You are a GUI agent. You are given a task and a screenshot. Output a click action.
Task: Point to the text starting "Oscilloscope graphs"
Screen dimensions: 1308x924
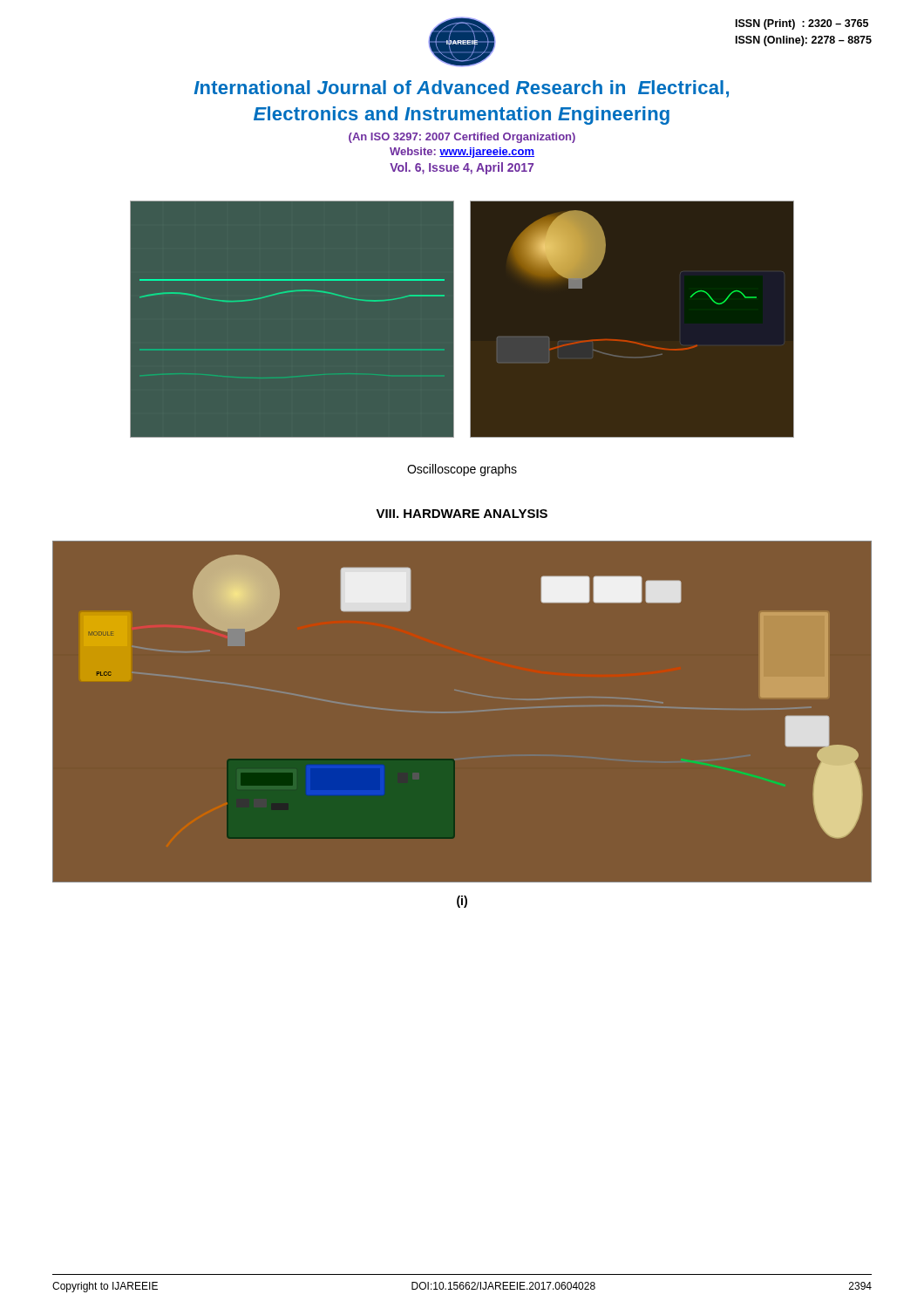click(462, 469)
